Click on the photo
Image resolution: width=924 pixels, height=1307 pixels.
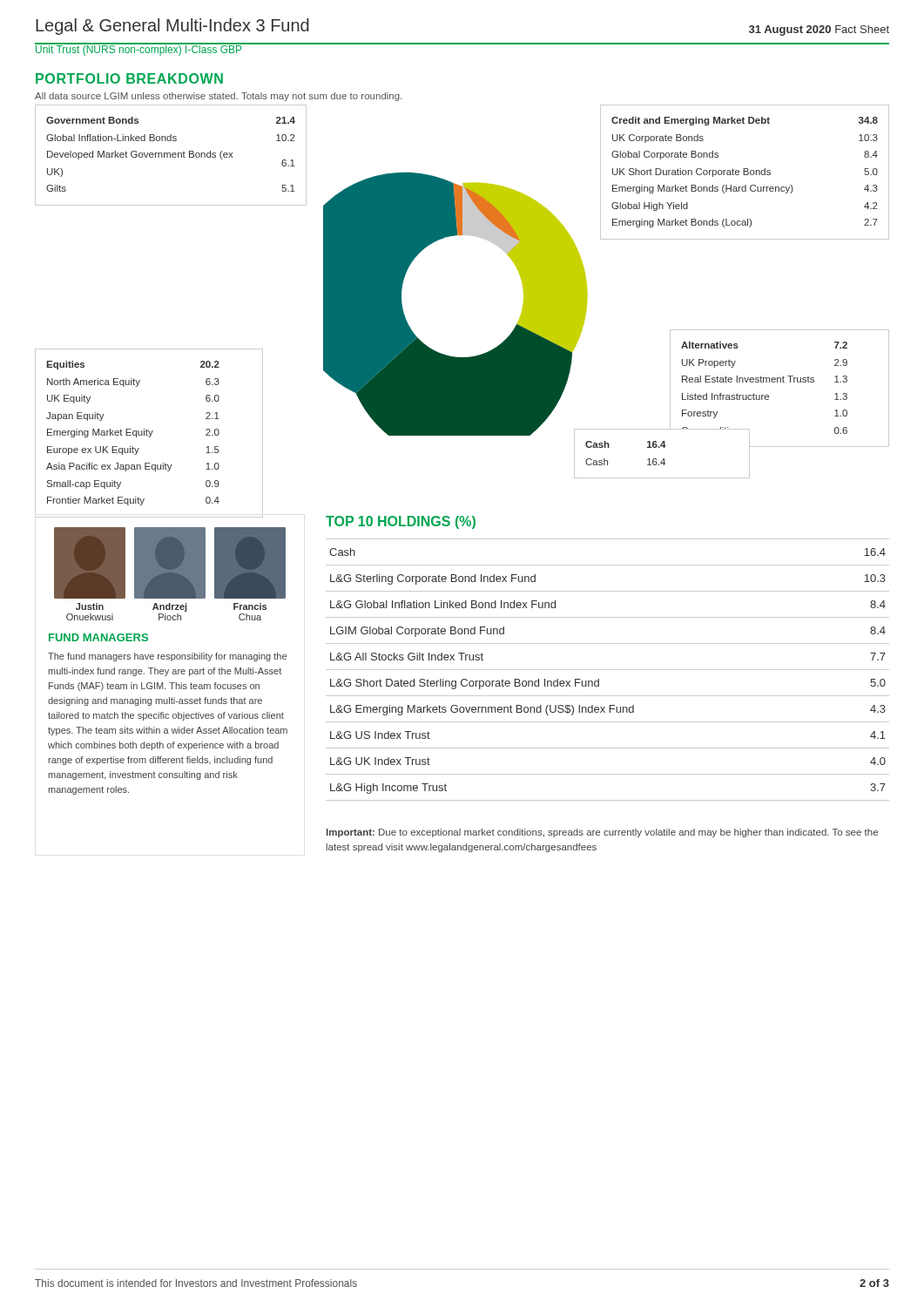pos(170,575)
